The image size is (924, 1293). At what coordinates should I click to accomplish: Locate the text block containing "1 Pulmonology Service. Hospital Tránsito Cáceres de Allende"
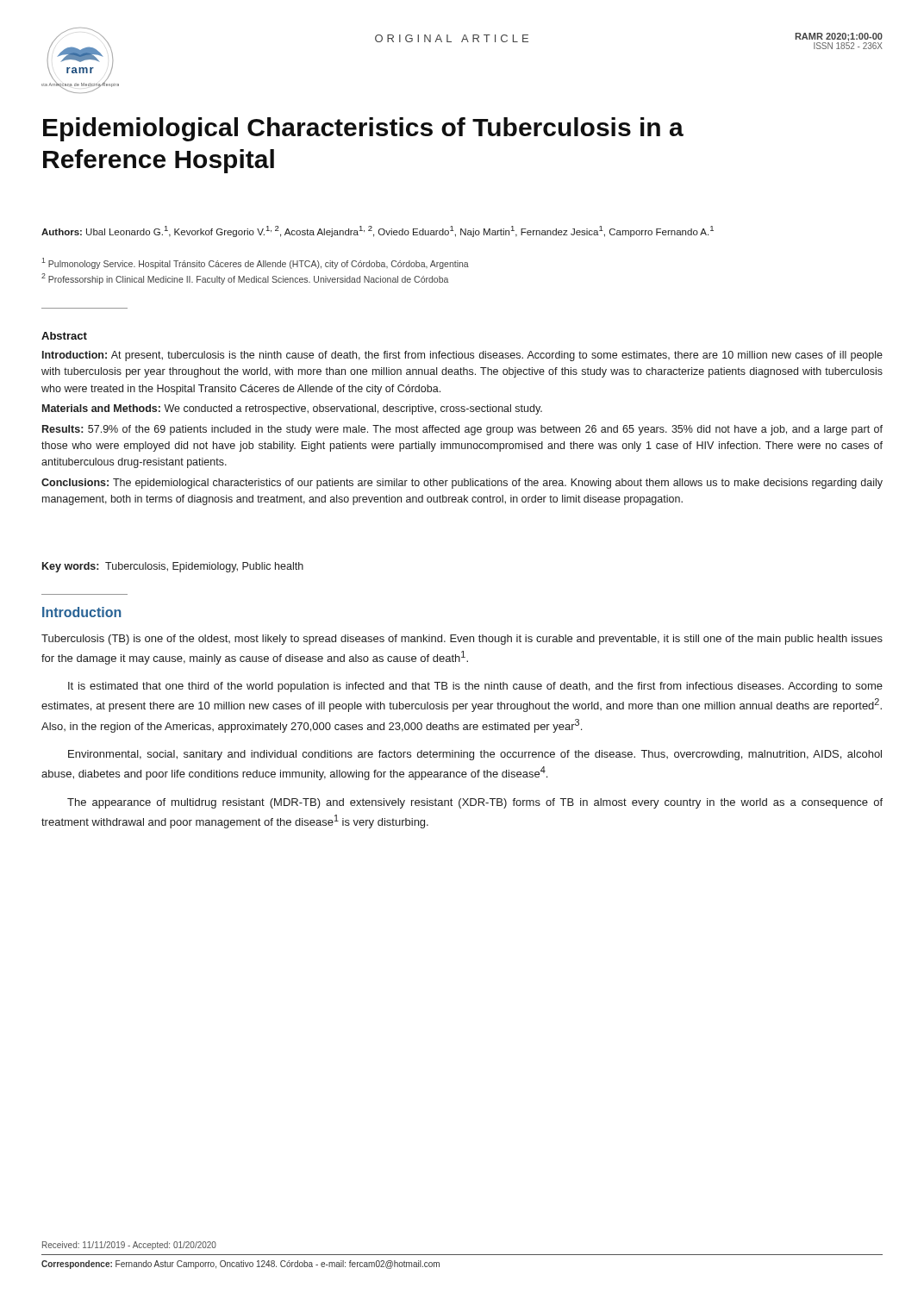pos(255,270)
